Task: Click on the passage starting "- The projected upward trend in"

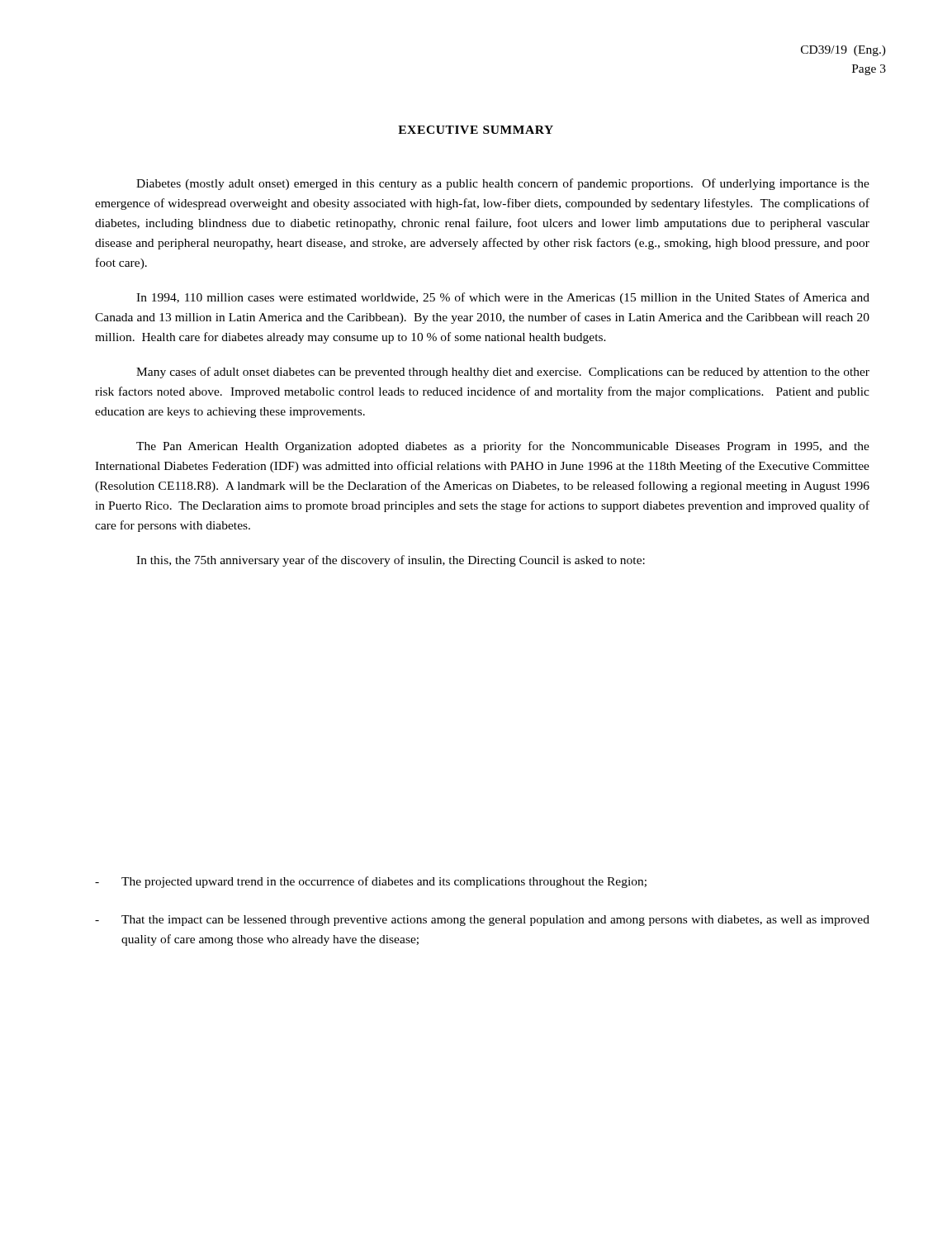Action: click(482, 881)
